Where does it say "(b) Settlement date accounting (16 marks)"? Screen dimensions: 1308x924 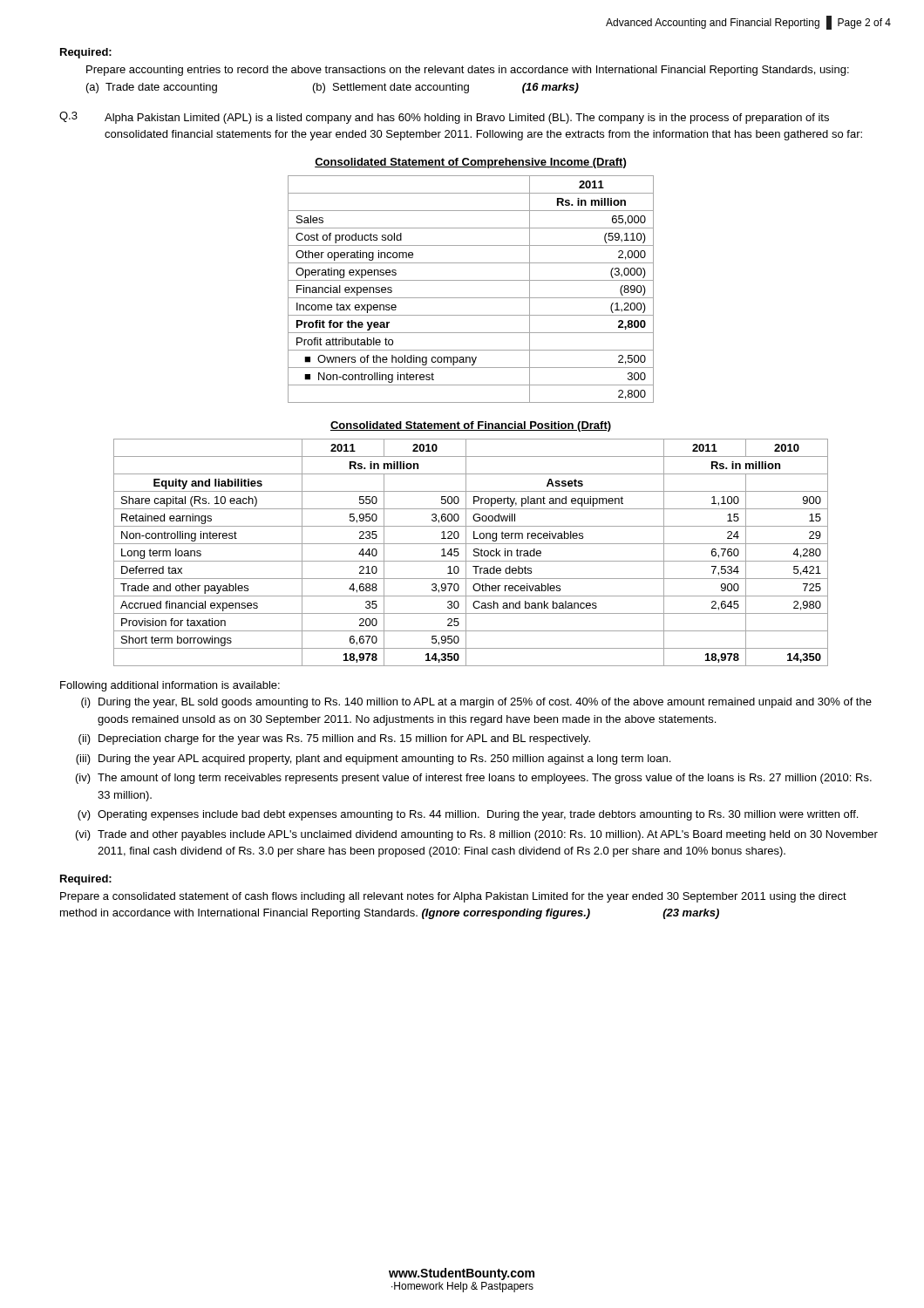click(445, 86)
